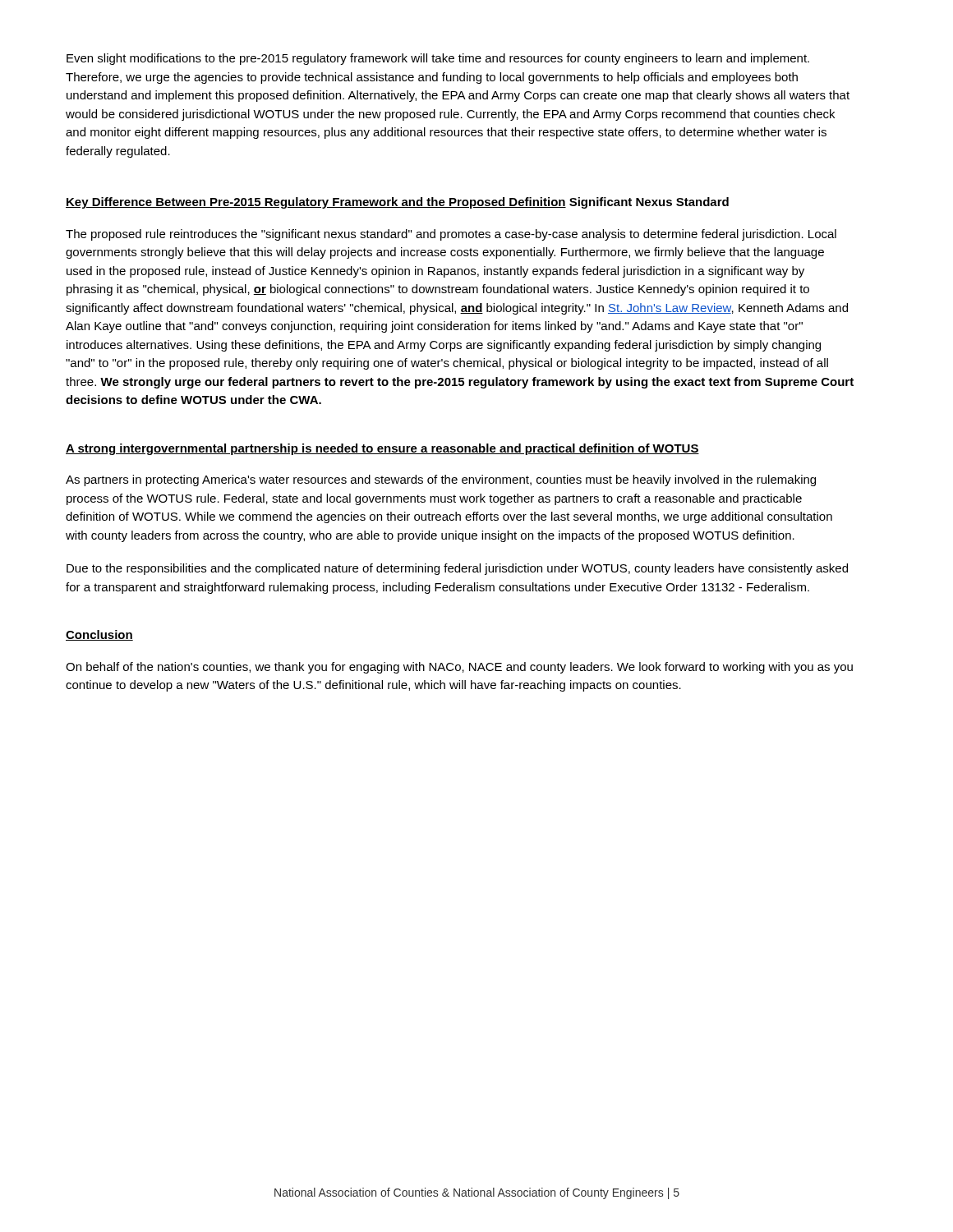This screenshot has width=953, height=1232.
Task: Select the region starting "Key Difference Between Pre-2015 Regulatory Framework and"
Action: [316, 202]
